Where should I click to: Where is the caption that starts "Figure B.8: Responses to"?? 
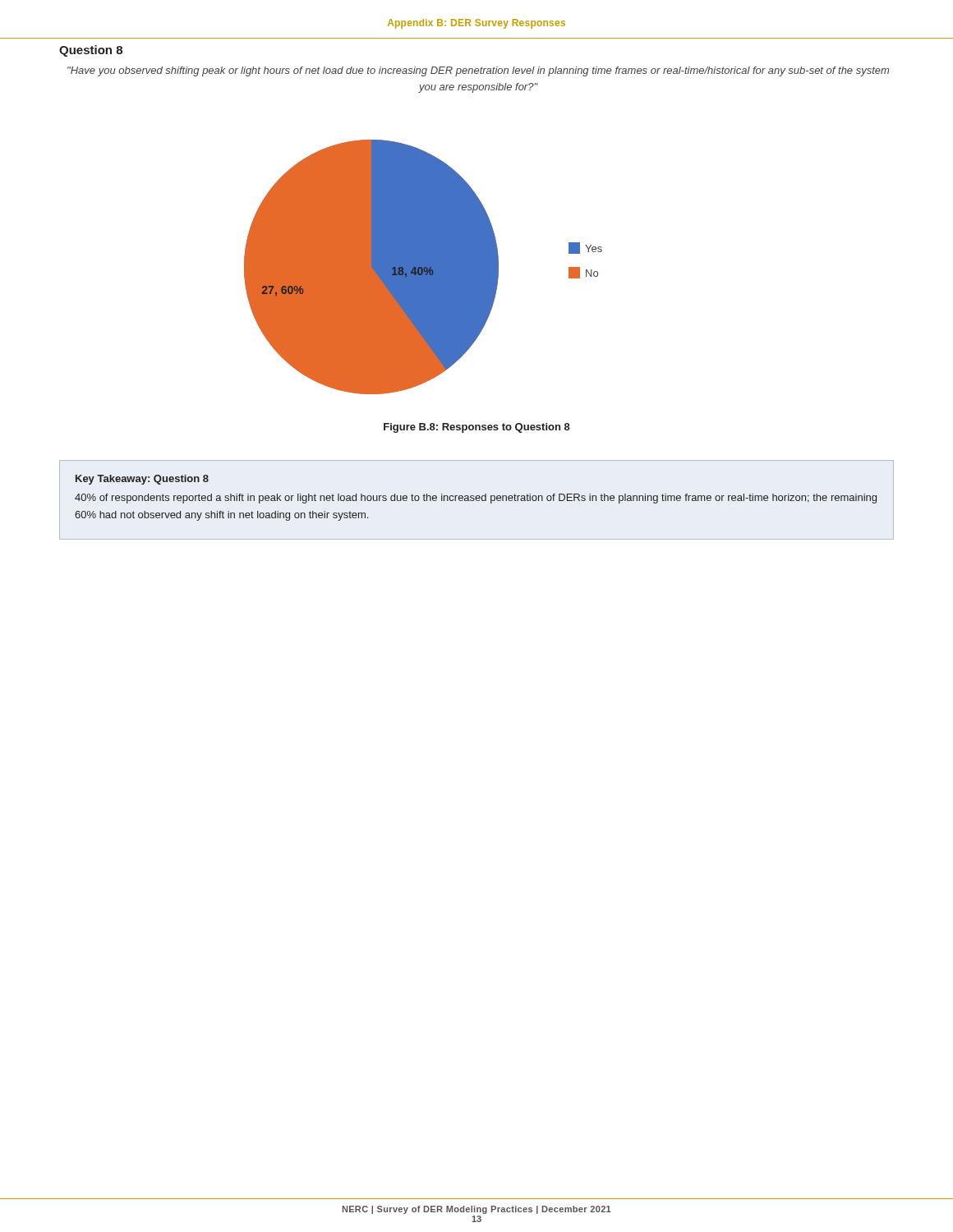pyautogui.click(x=476, y=427)
